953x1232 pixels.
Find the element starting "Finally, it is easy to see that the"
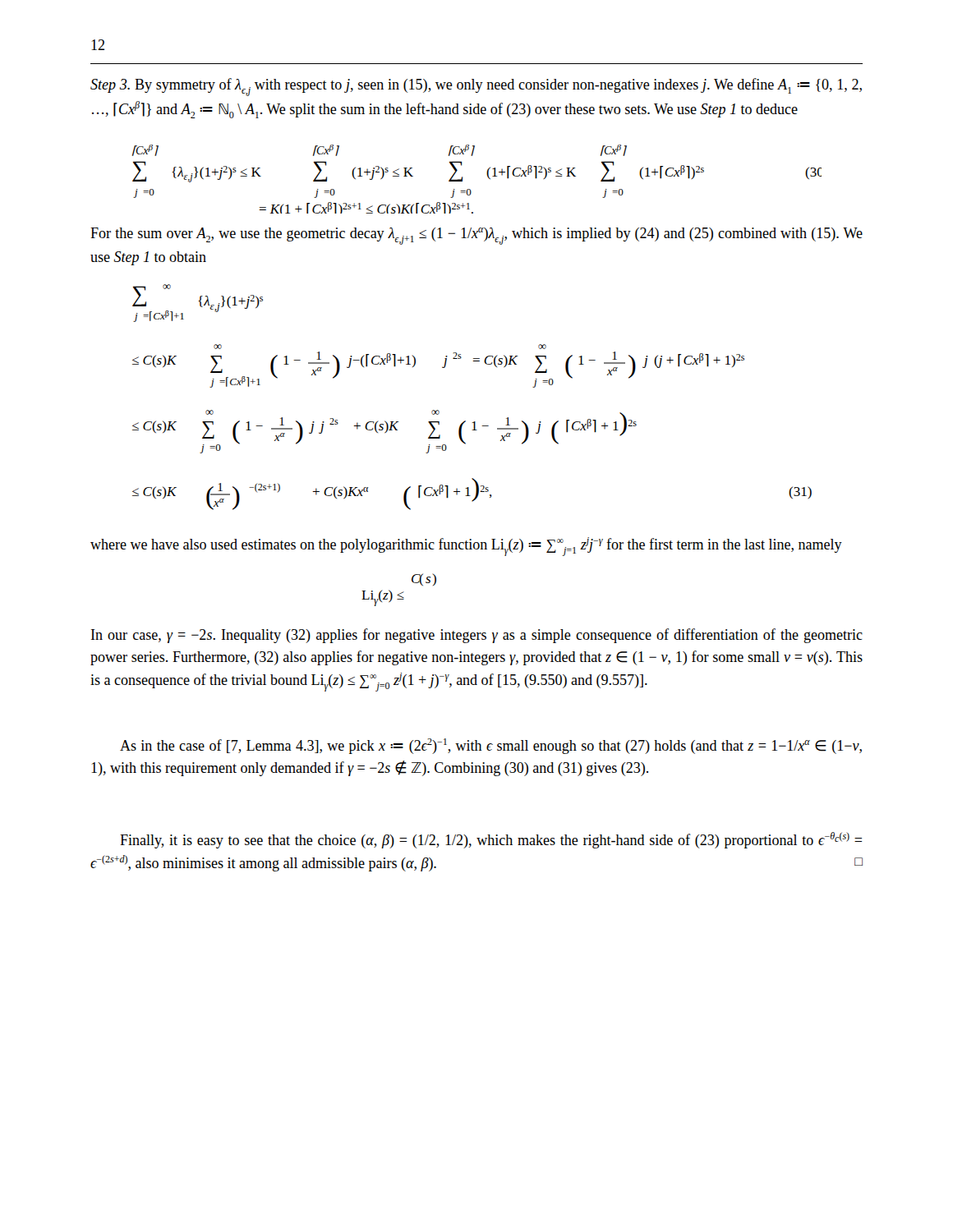pyautogui.click(x=476, y=852)
